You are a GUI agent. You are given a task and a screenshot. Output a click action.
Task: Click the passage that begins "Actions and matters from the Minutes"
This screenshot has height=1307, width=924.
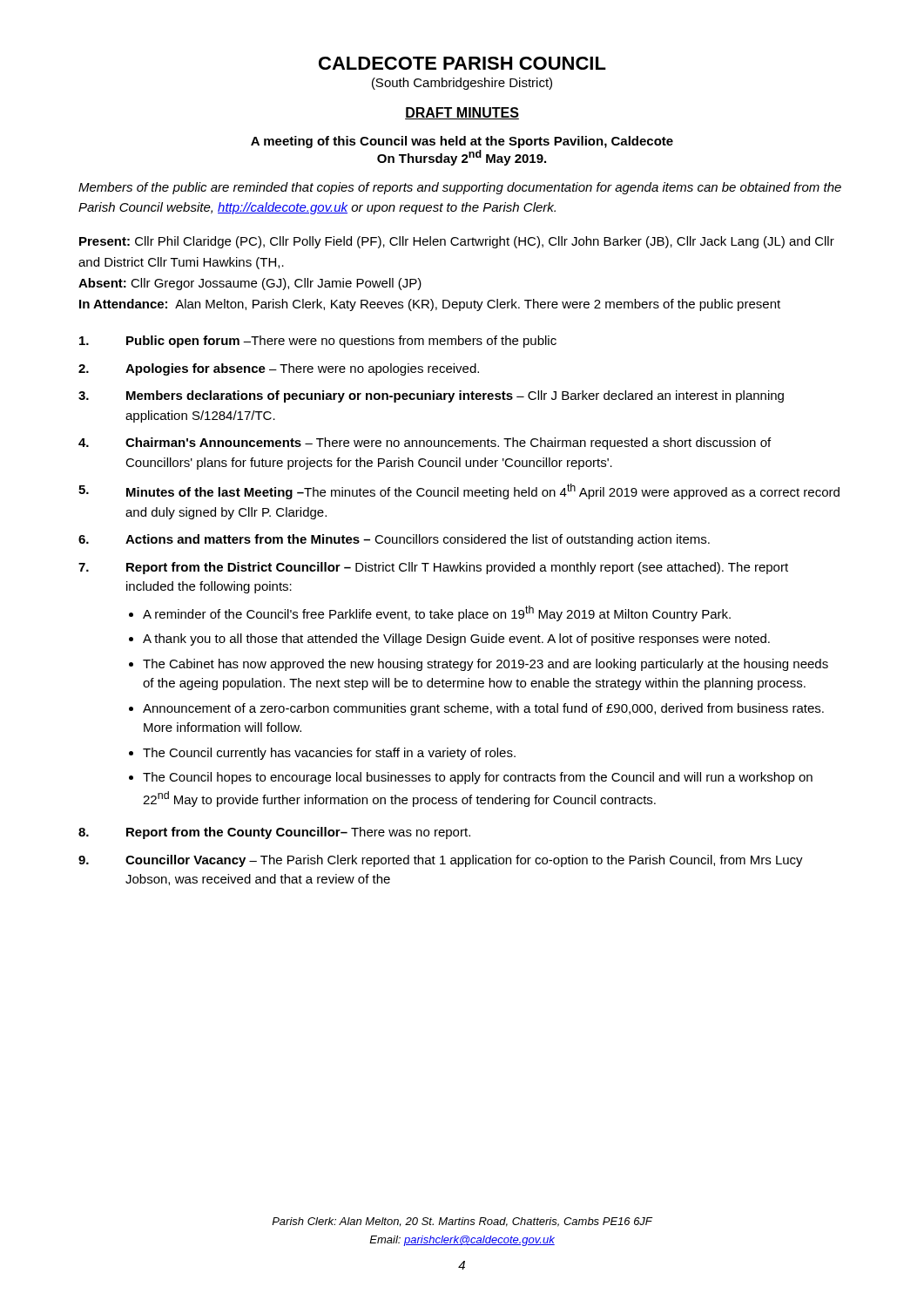tap(418, 539)
